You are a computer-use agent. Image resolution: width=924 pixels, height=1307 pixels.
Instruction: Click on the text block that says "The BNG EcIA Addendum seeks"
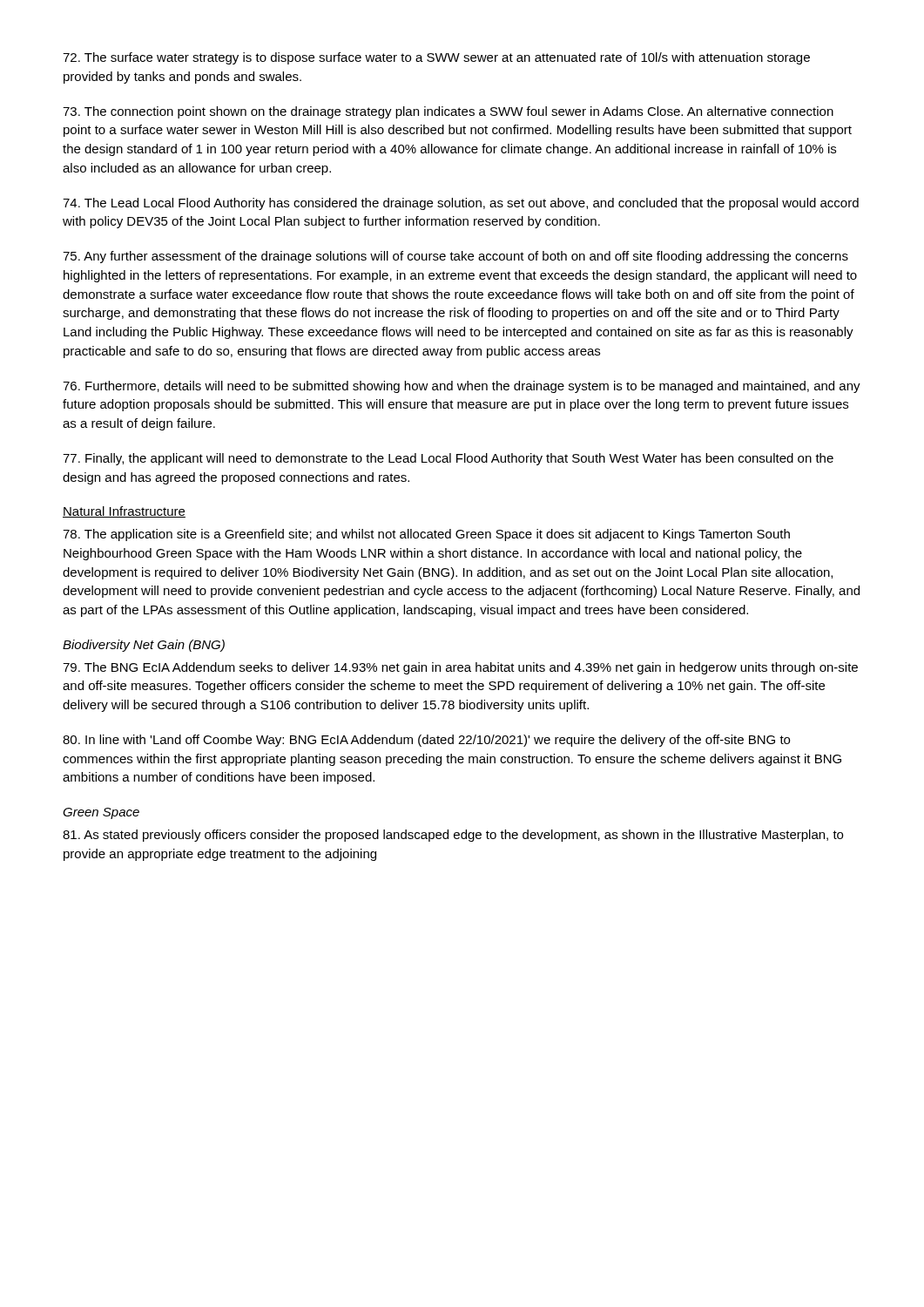click(x=461, y=686)
